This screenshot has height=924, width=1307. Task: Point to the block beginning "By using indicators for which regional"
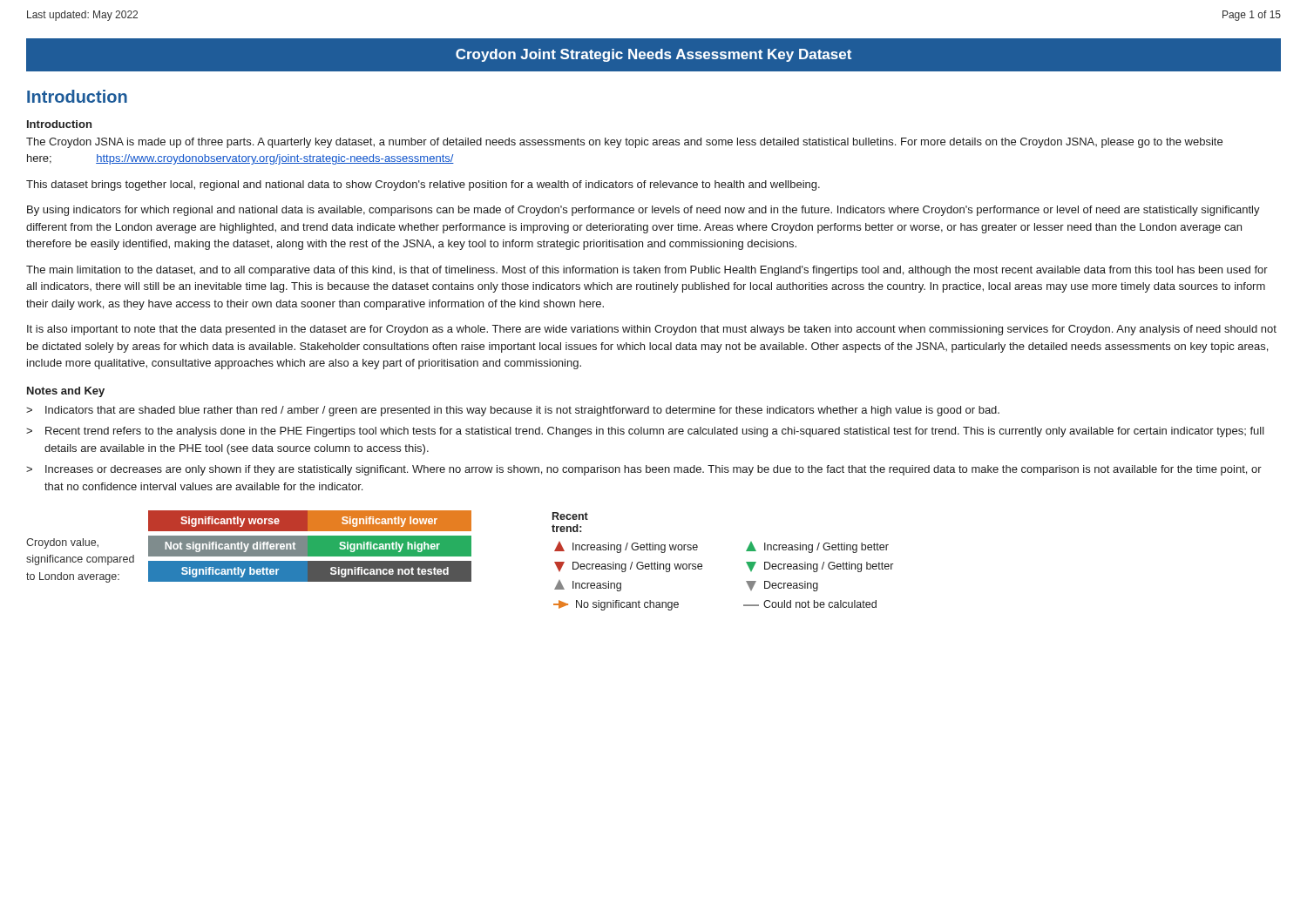click(654, 227)
